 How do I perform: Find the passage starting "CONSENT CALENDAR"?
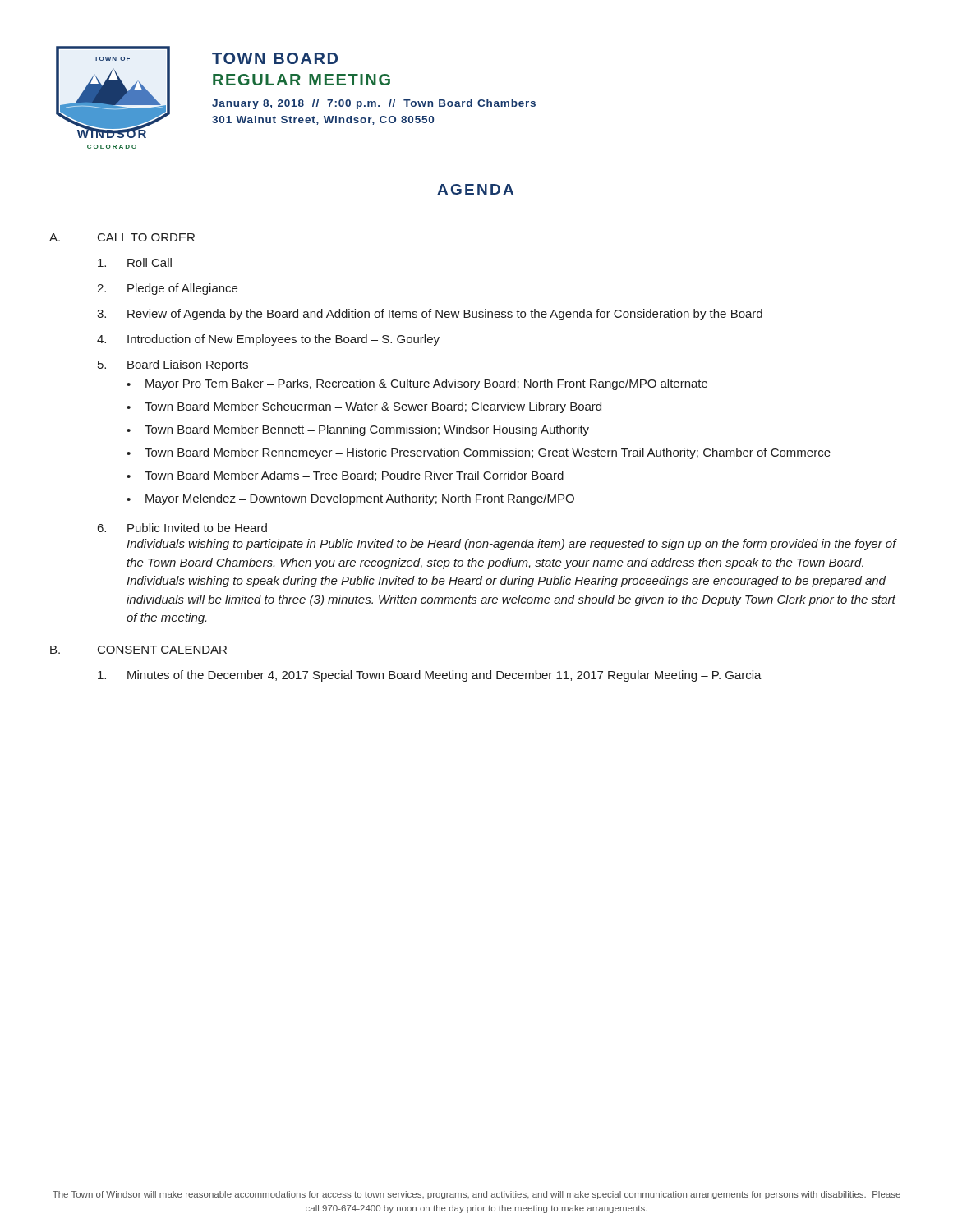click(162, 649)
